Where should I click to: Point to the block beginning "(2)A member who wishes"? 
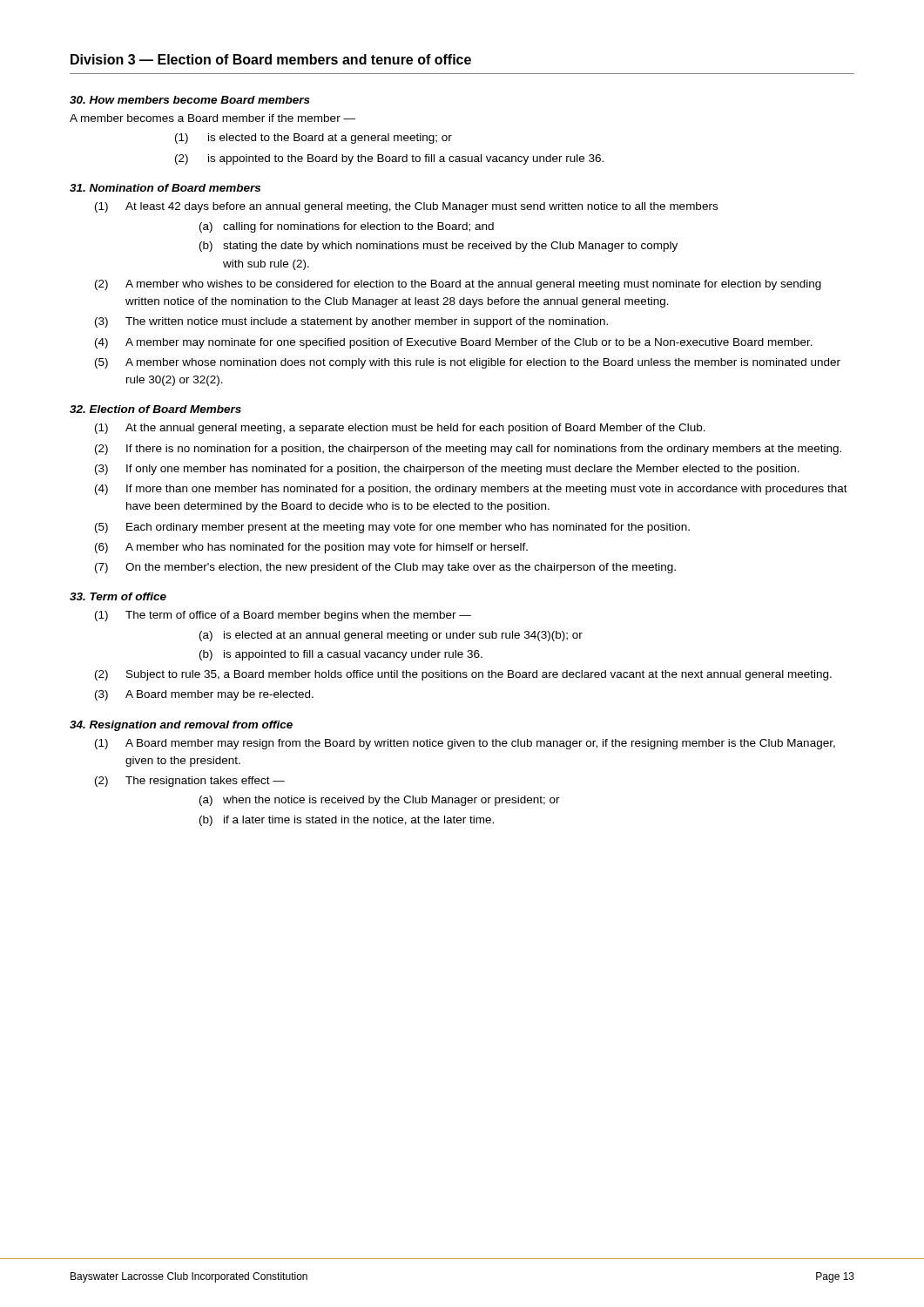pyautogui.click(x=474, y=293)
